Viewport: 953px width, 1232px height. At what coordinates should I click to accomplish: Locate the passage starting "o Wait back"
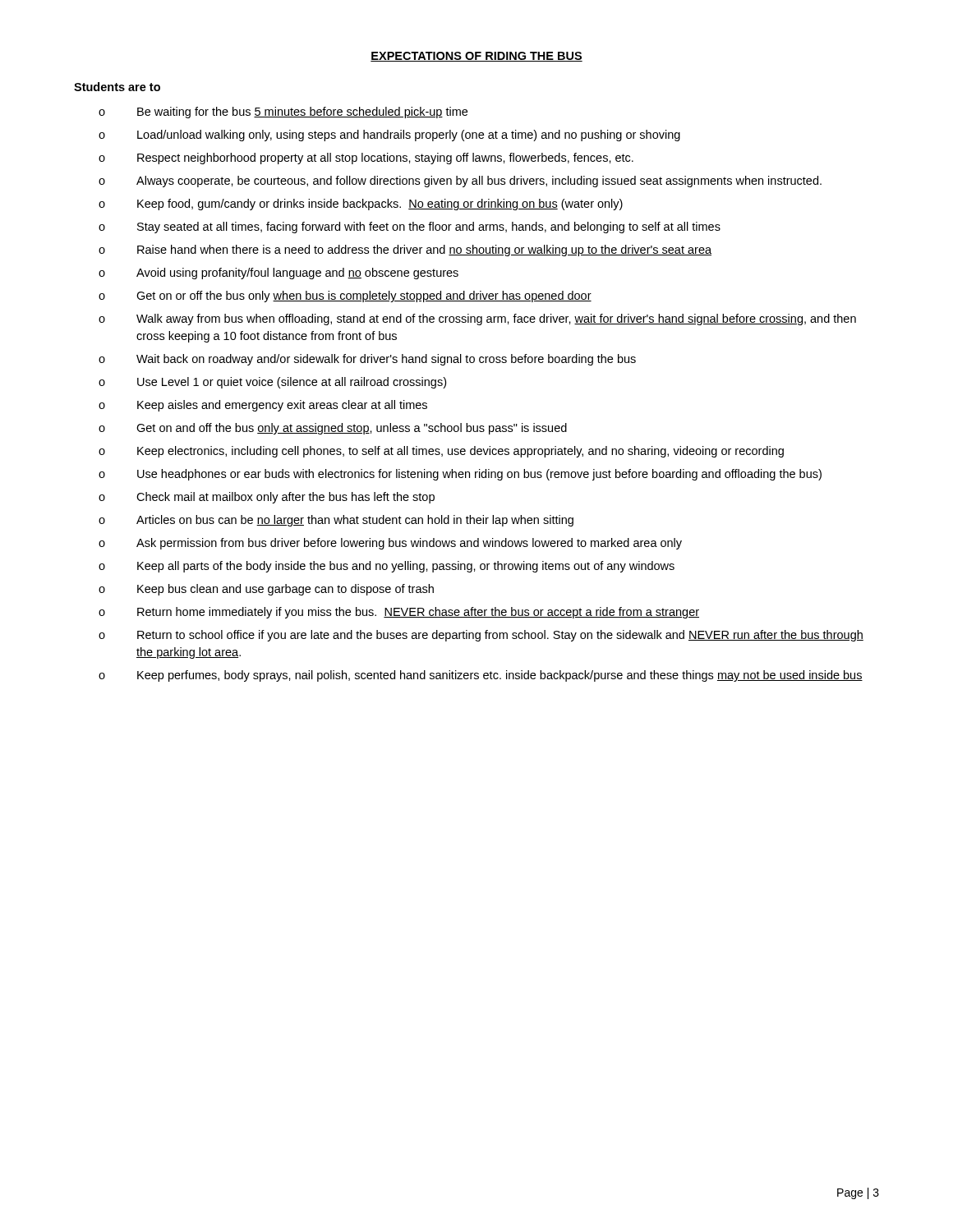pyautogui.click(x=476, y=359)
